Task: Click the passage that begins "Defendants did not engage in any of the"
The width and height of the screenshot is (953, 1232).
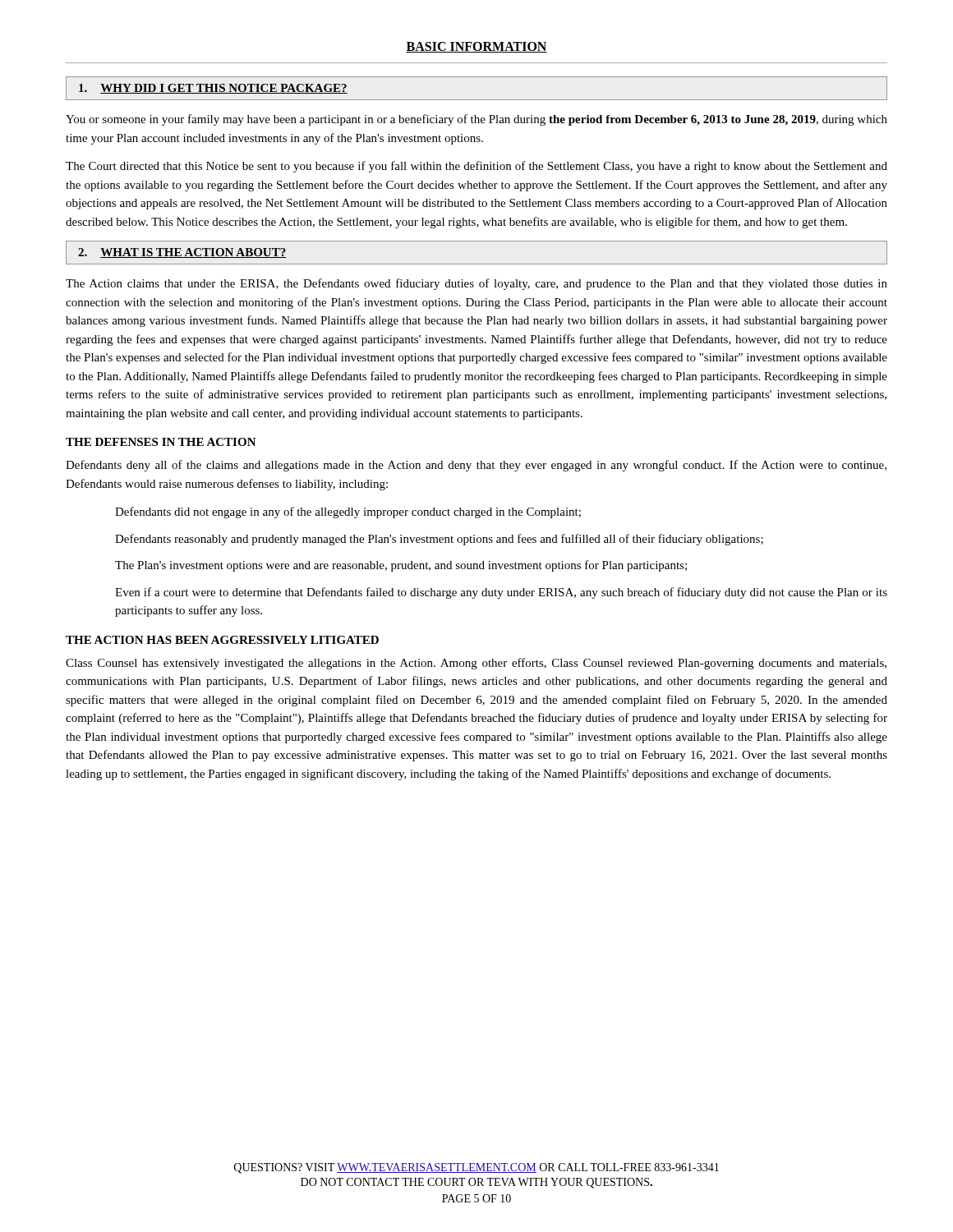Action: pyautogui.click(x=348, y=512)
